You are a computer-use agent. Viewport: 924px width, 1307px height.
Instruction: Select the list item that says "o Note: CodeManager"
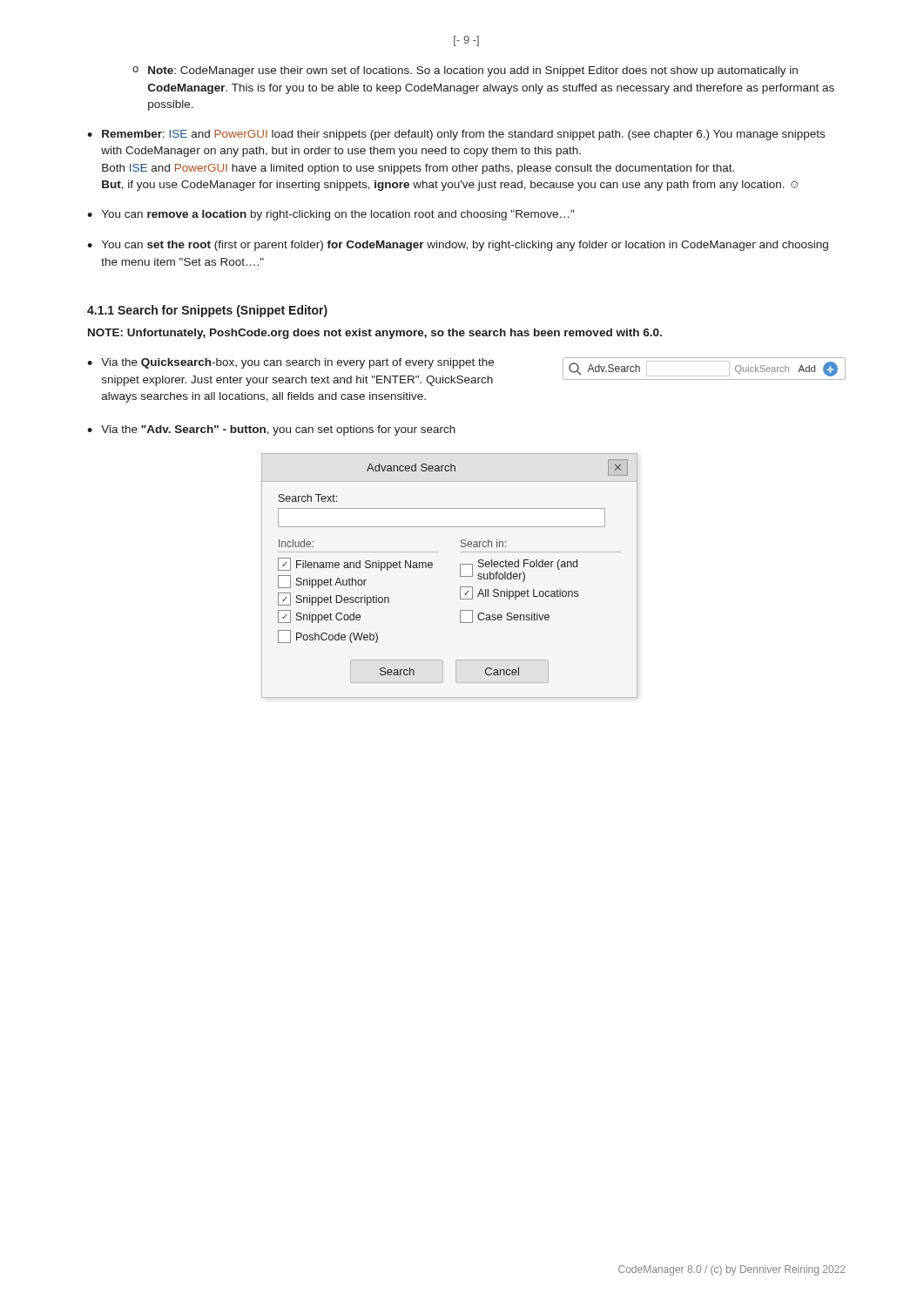tap(484, 87)
